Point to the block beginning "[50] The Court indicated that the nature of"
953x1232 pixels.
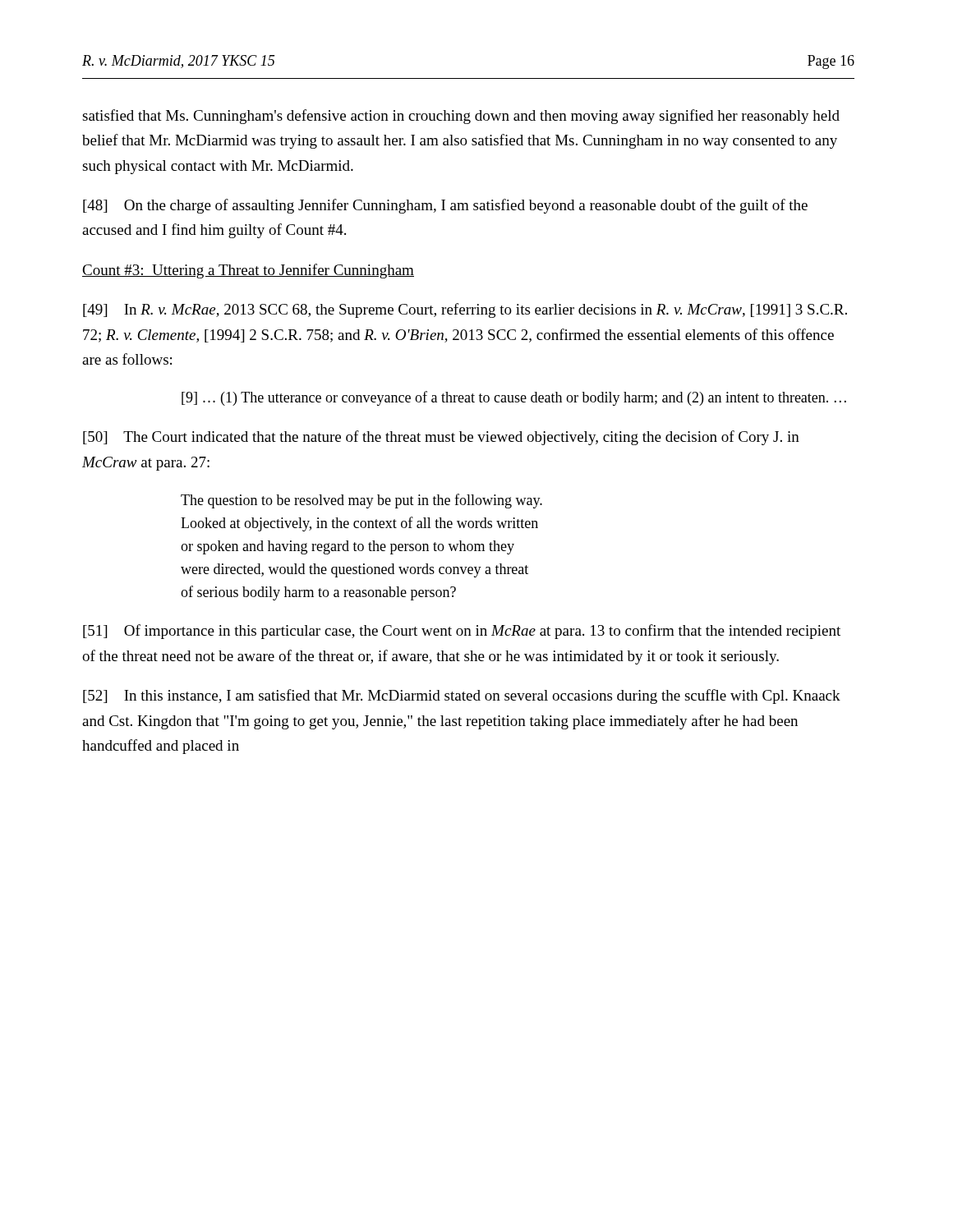tap(441, 449)
